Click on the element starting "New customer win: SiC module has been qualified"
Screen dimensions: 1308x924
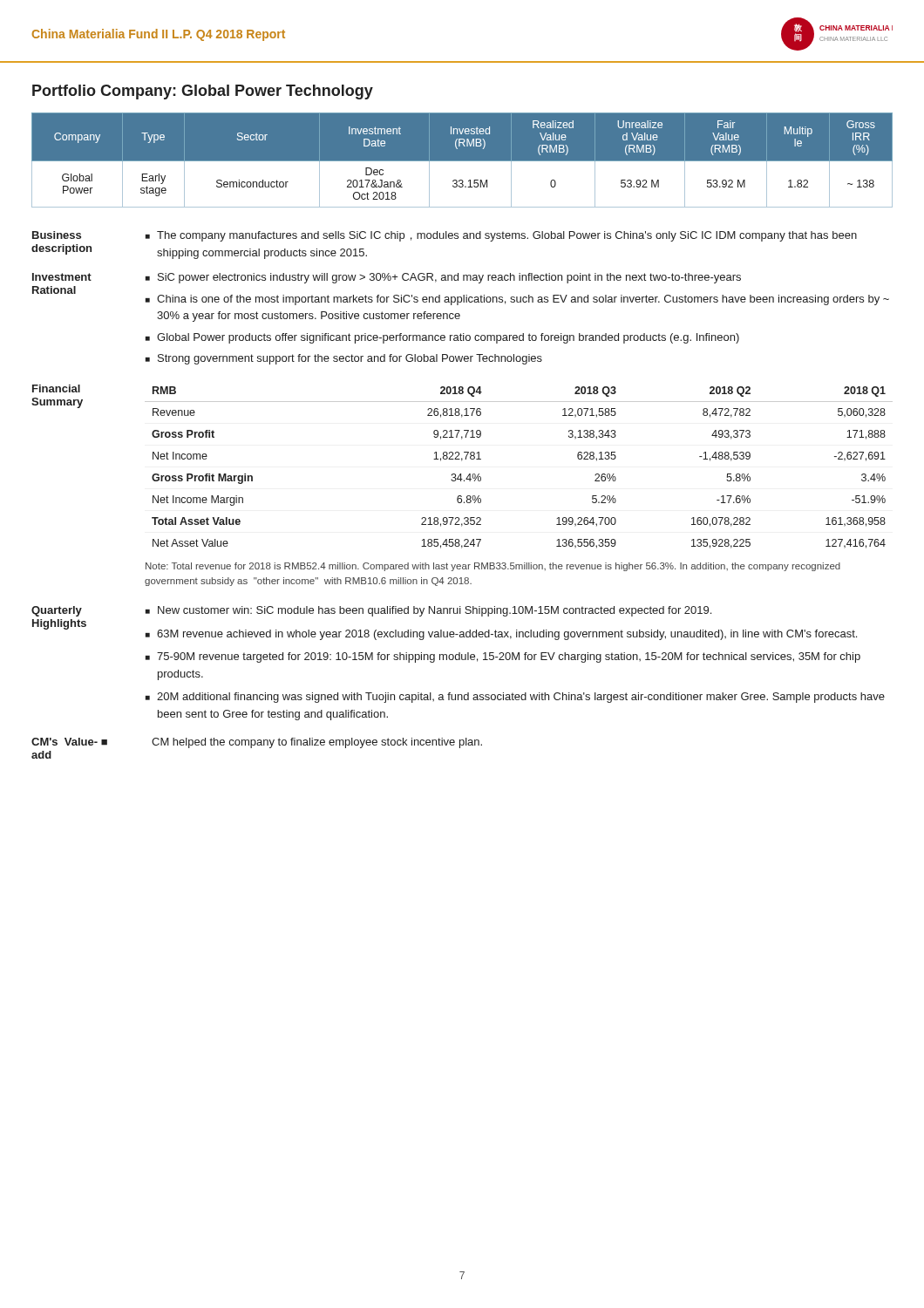tap(435, 610)
